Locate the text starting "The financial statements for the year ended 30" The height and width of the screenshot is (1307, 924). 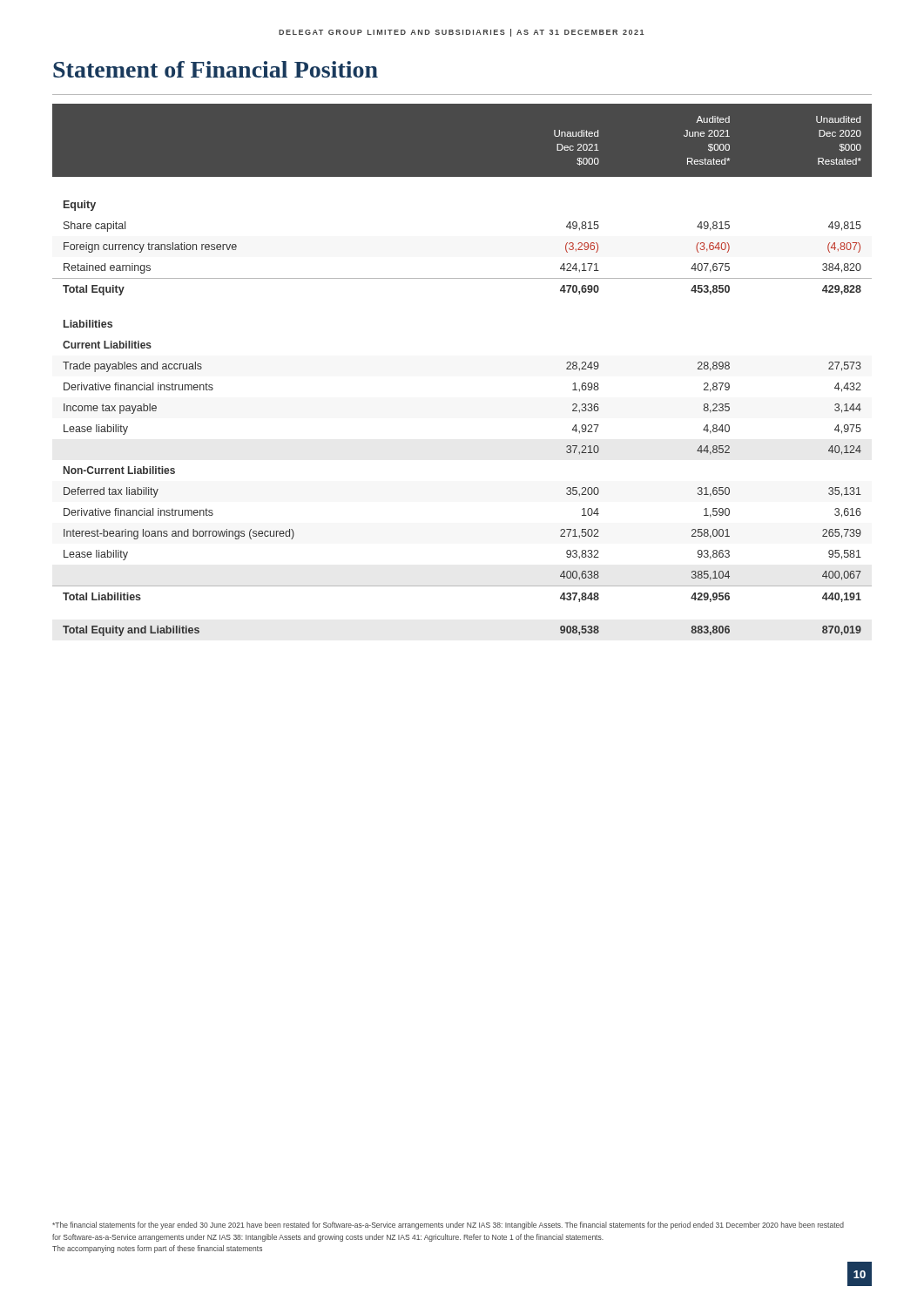[x=448, y=1237]
